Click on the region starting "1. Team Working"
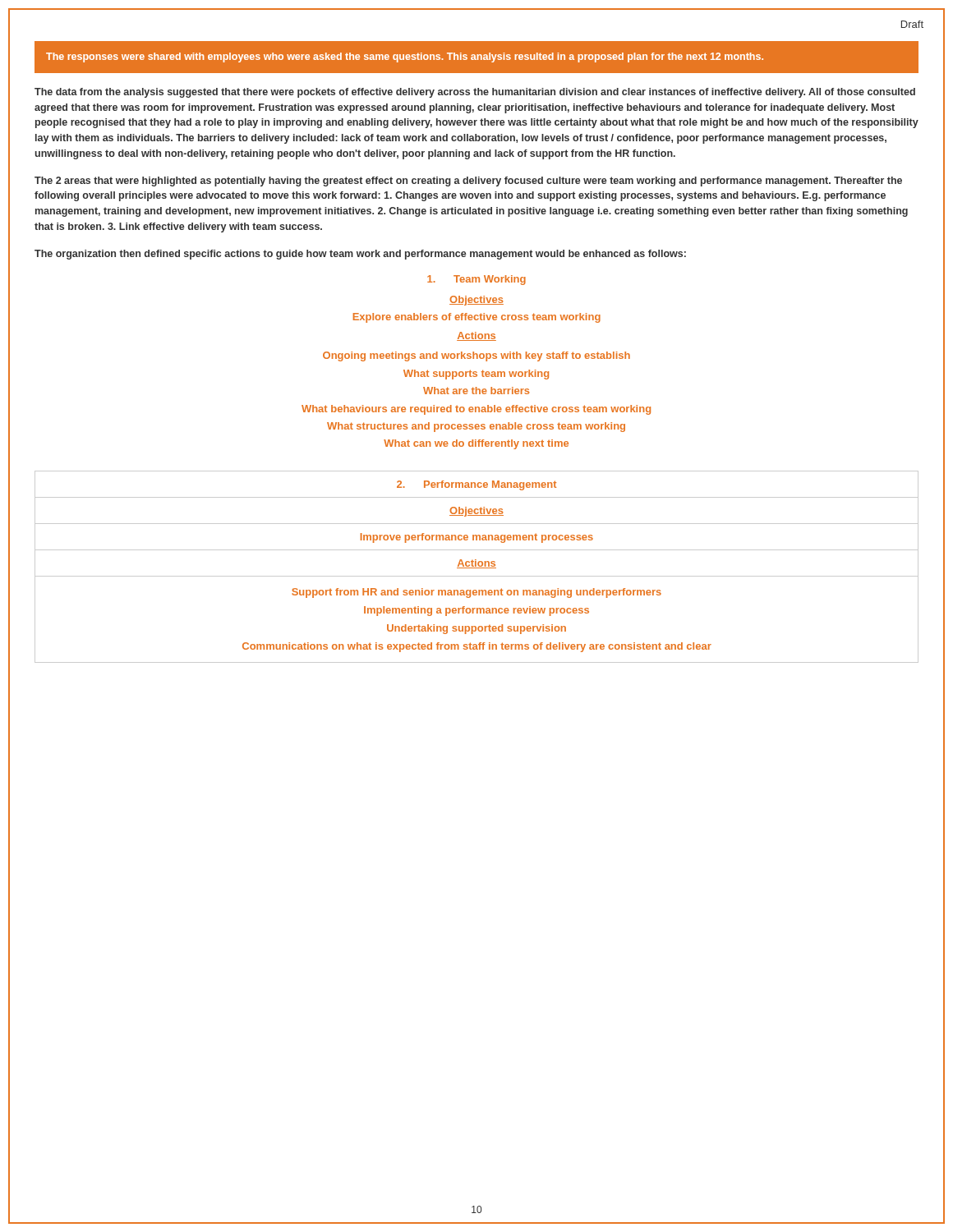The height and width of the screenshot is (1232, 953). pyautogui.click(x=476, y=279)
